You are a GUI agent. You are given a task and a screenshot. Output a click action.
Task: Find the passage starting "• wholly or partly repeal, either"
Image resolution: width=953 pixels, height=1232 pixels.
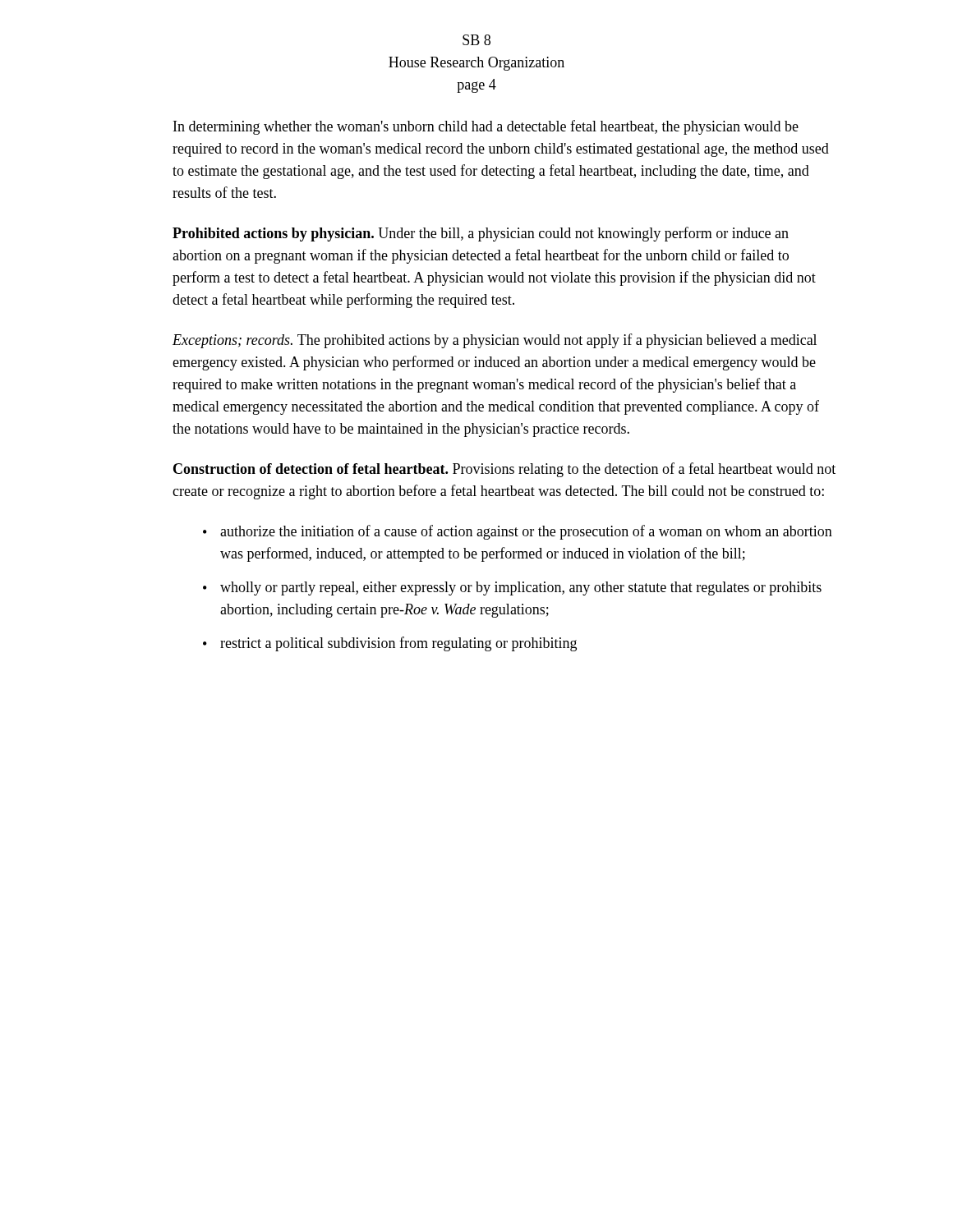tap(520, 599)
